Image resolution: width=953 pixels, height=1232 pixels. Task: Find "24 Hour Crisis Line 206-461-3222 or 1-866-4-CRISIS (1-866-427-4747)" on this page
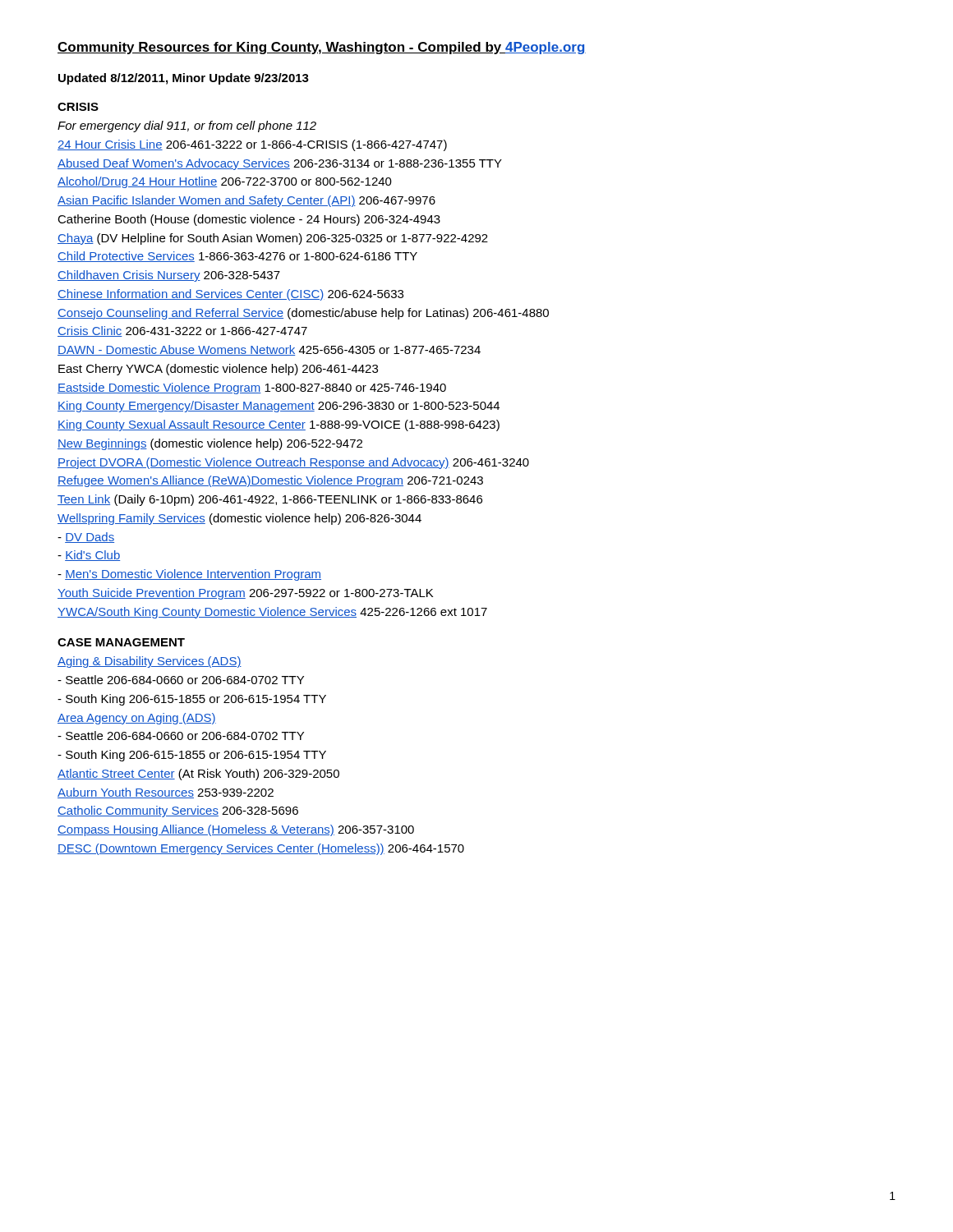point(252,144)
